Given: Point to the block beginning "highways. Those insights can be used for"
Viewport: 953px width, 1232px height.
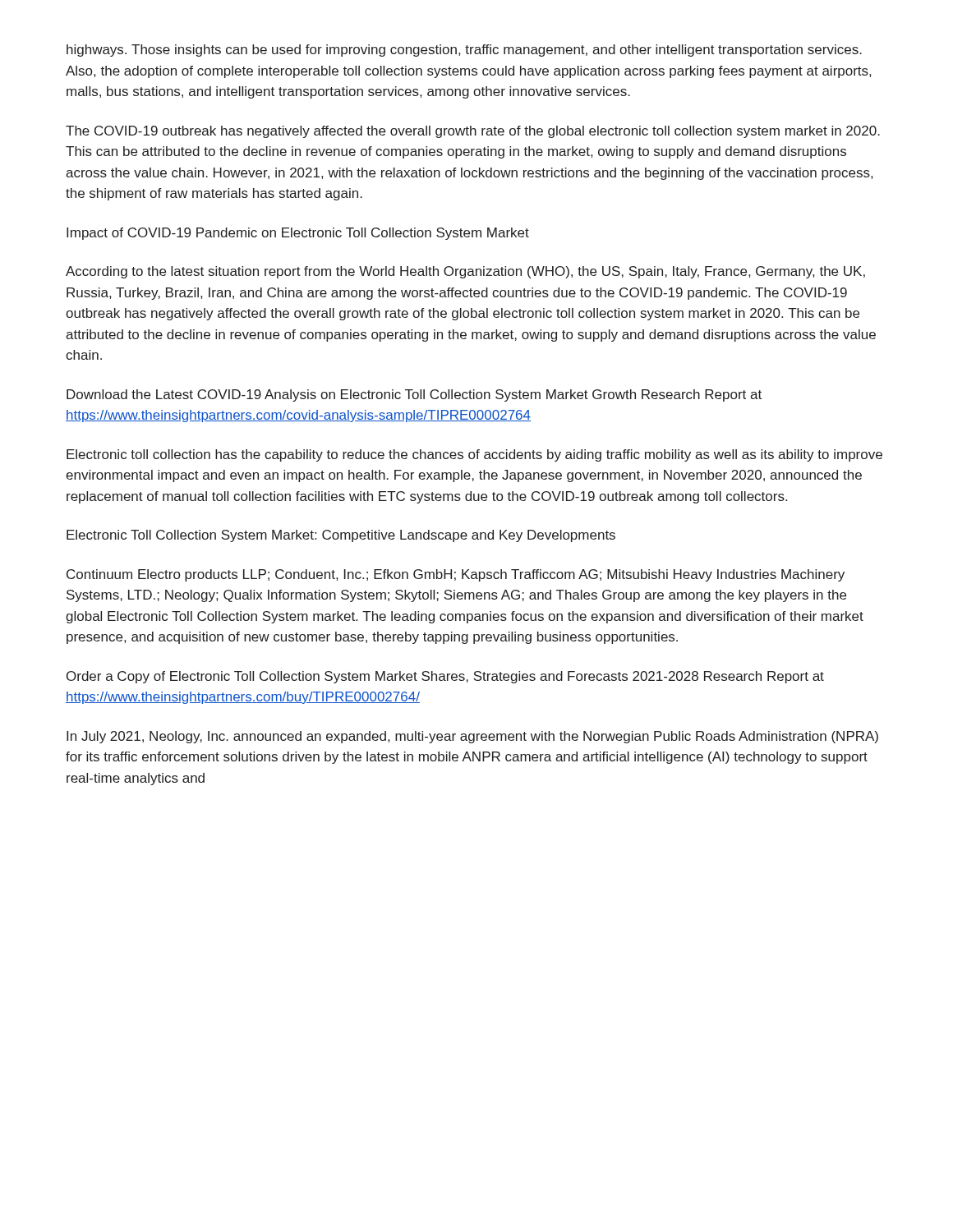Looking at the screenshot, I should [469, 71].
